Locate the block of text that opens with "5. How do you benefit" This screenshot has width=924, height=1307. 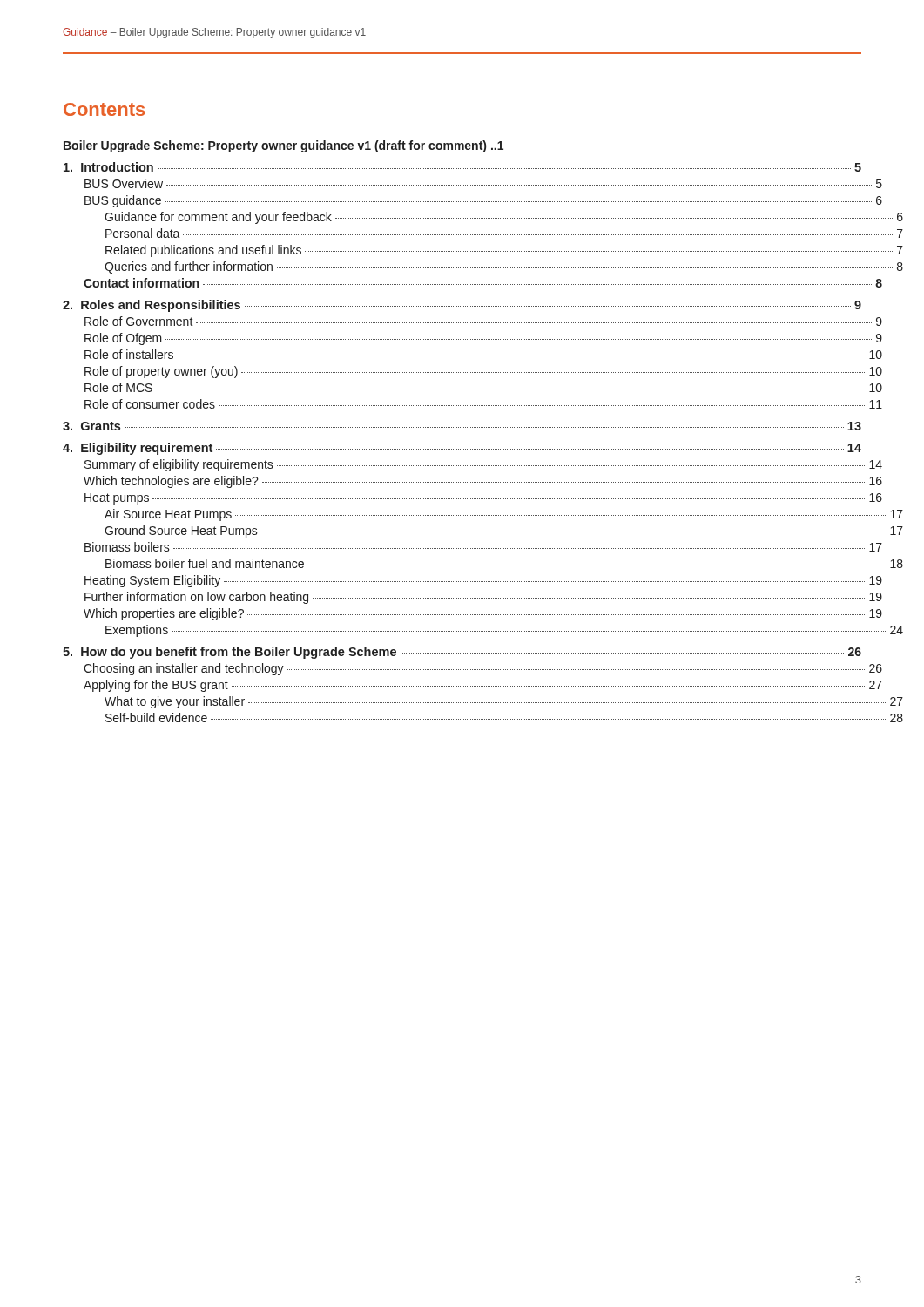pos(462,651)
